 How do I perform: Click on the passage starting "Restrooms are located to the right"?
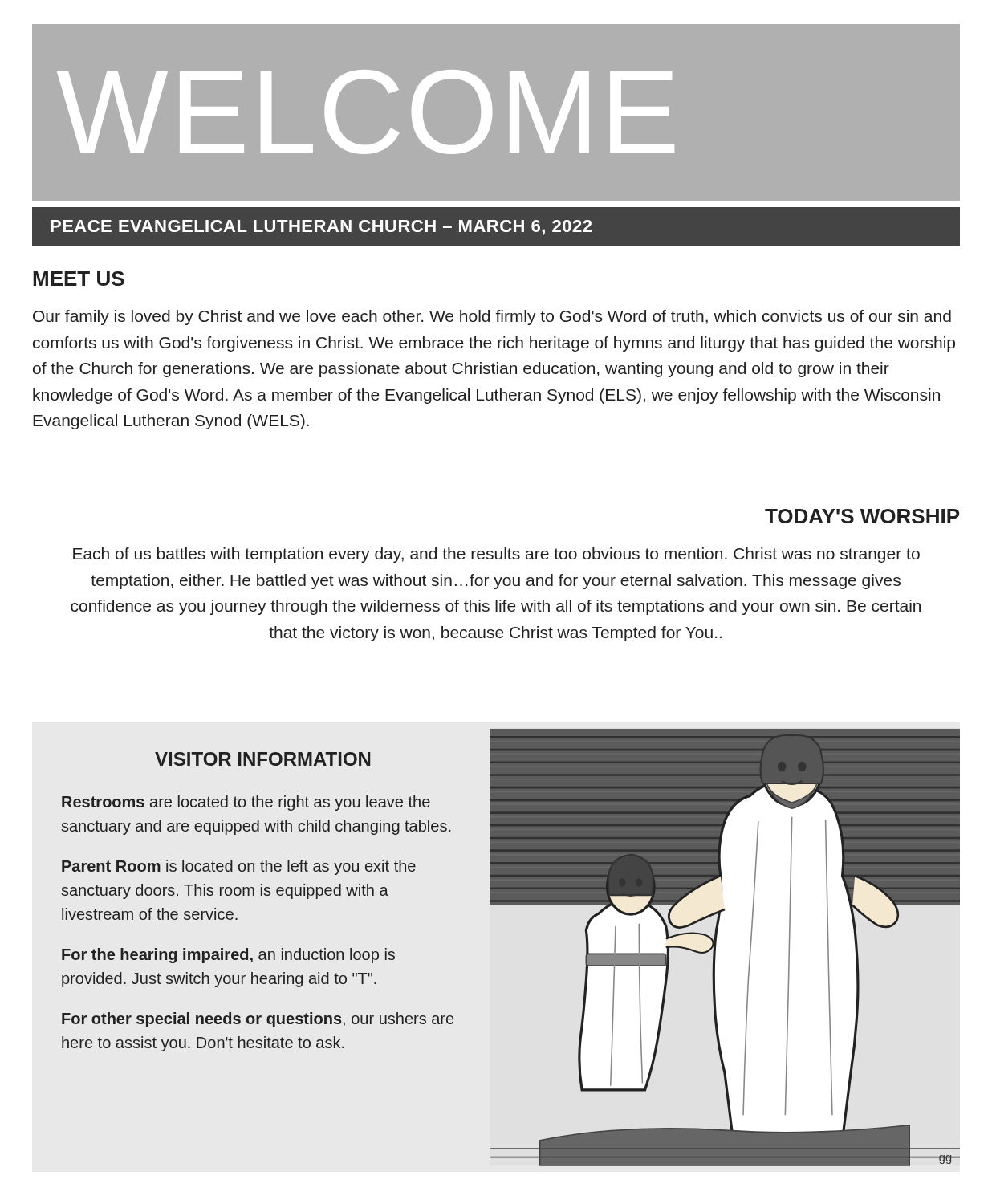(256, 814)
